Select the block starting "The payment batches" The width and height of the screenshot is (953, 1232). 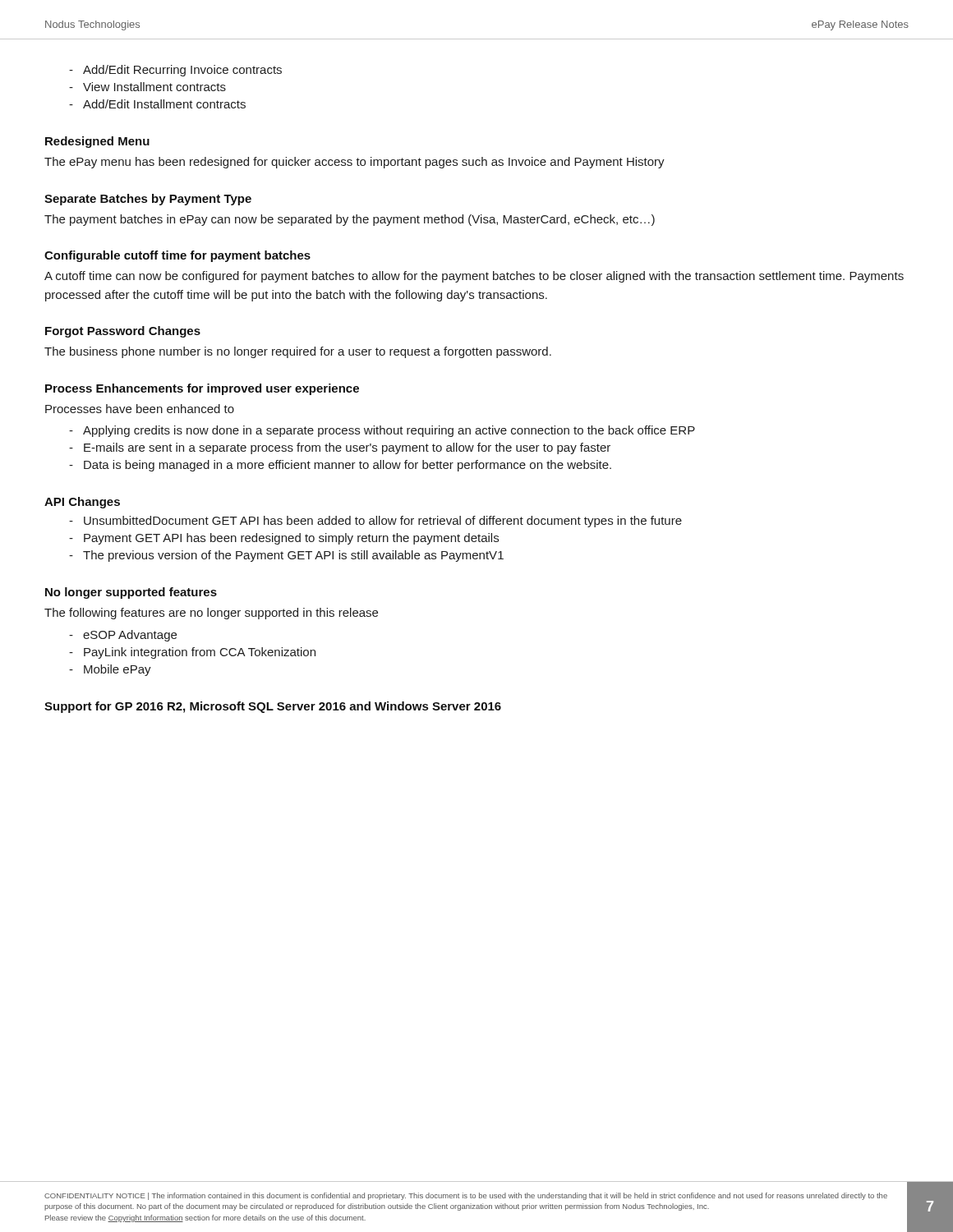click(350, 218)
